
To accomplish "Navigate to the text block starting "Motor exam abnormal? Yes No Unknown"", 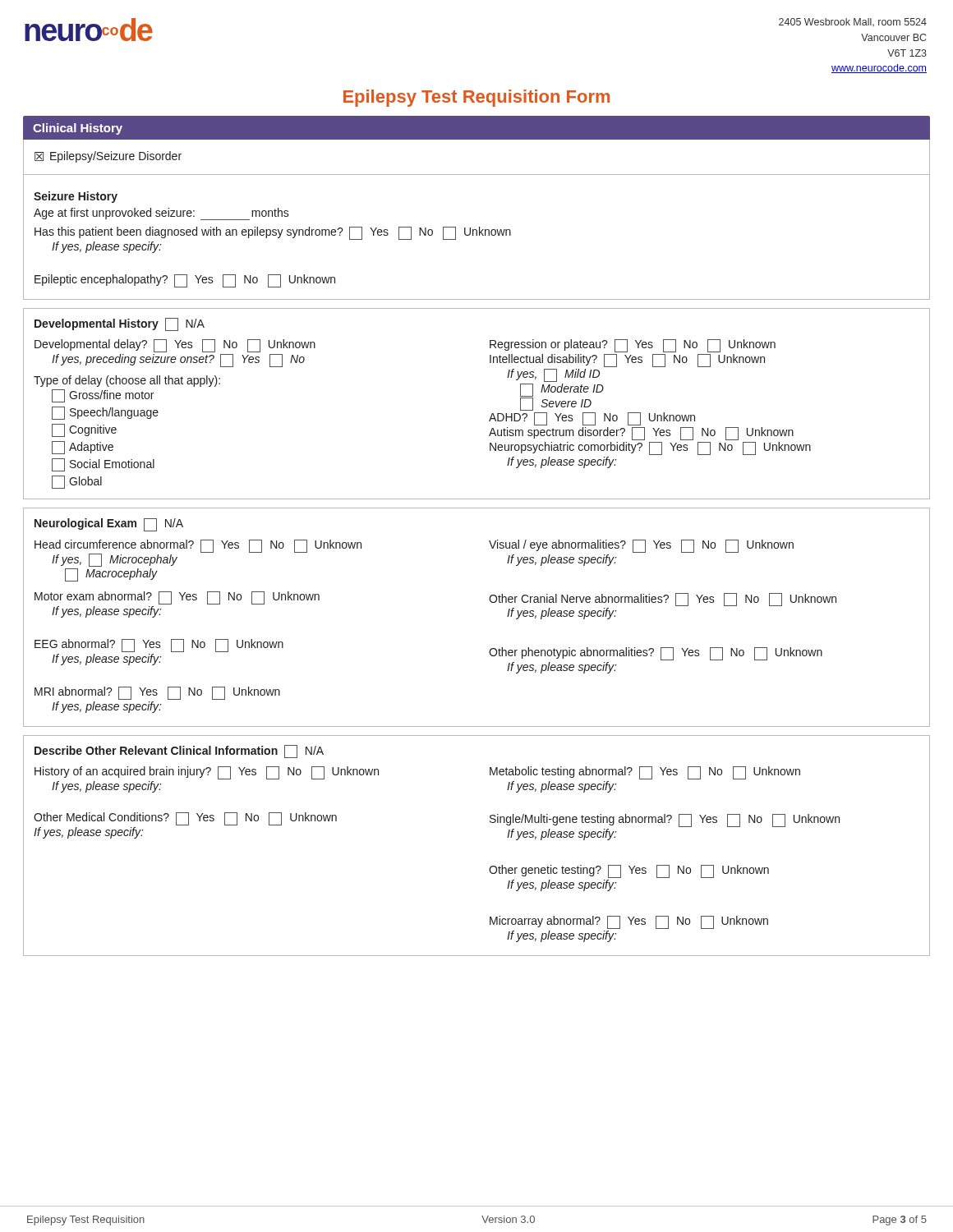I will (x=177, y=604).
